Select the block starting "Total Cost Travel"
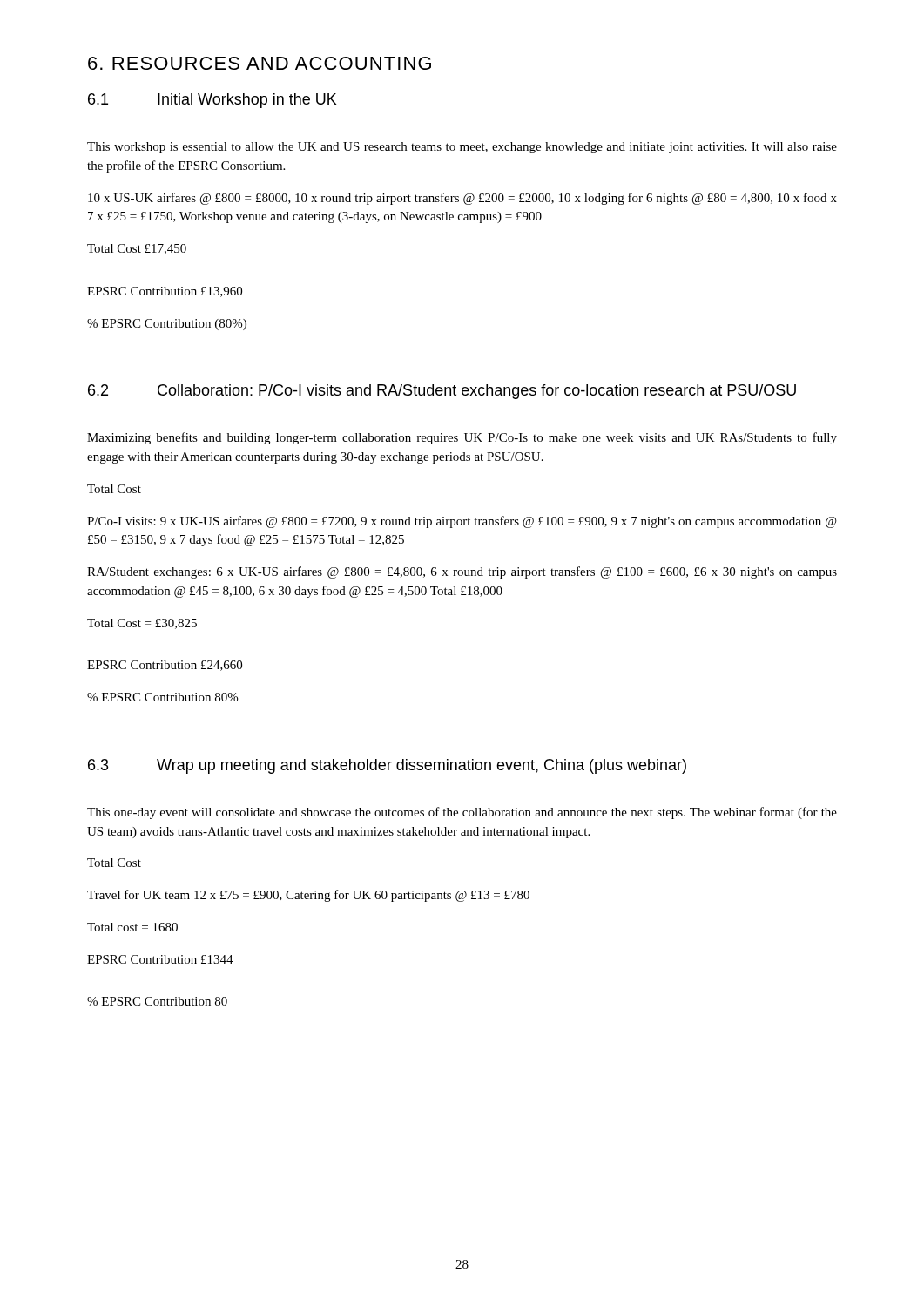 click(x=462, y=912)
